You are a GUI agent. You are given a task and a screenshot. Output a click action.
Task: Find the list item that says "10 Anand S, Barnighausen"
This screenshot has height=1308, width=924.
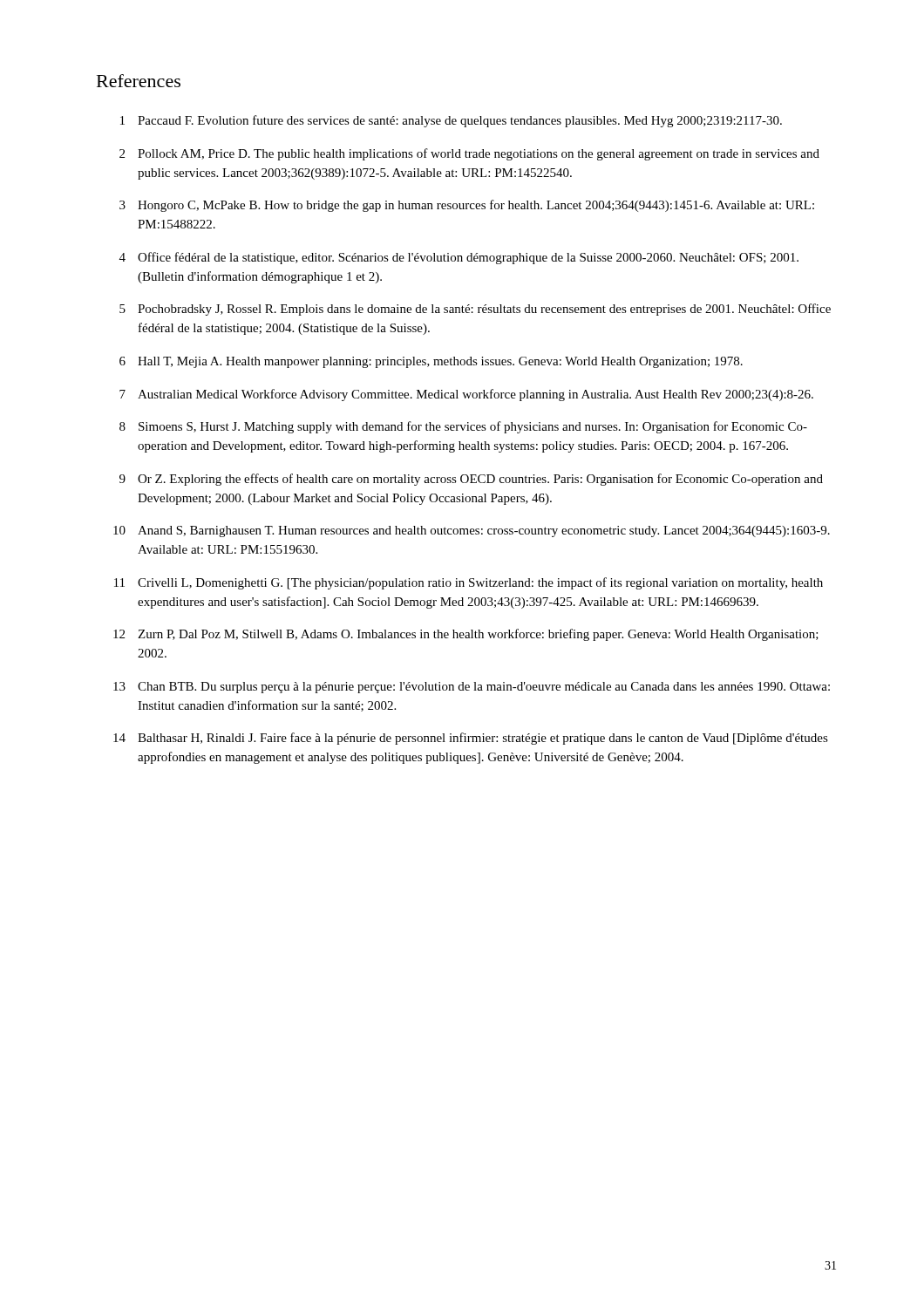click(466, 541)
